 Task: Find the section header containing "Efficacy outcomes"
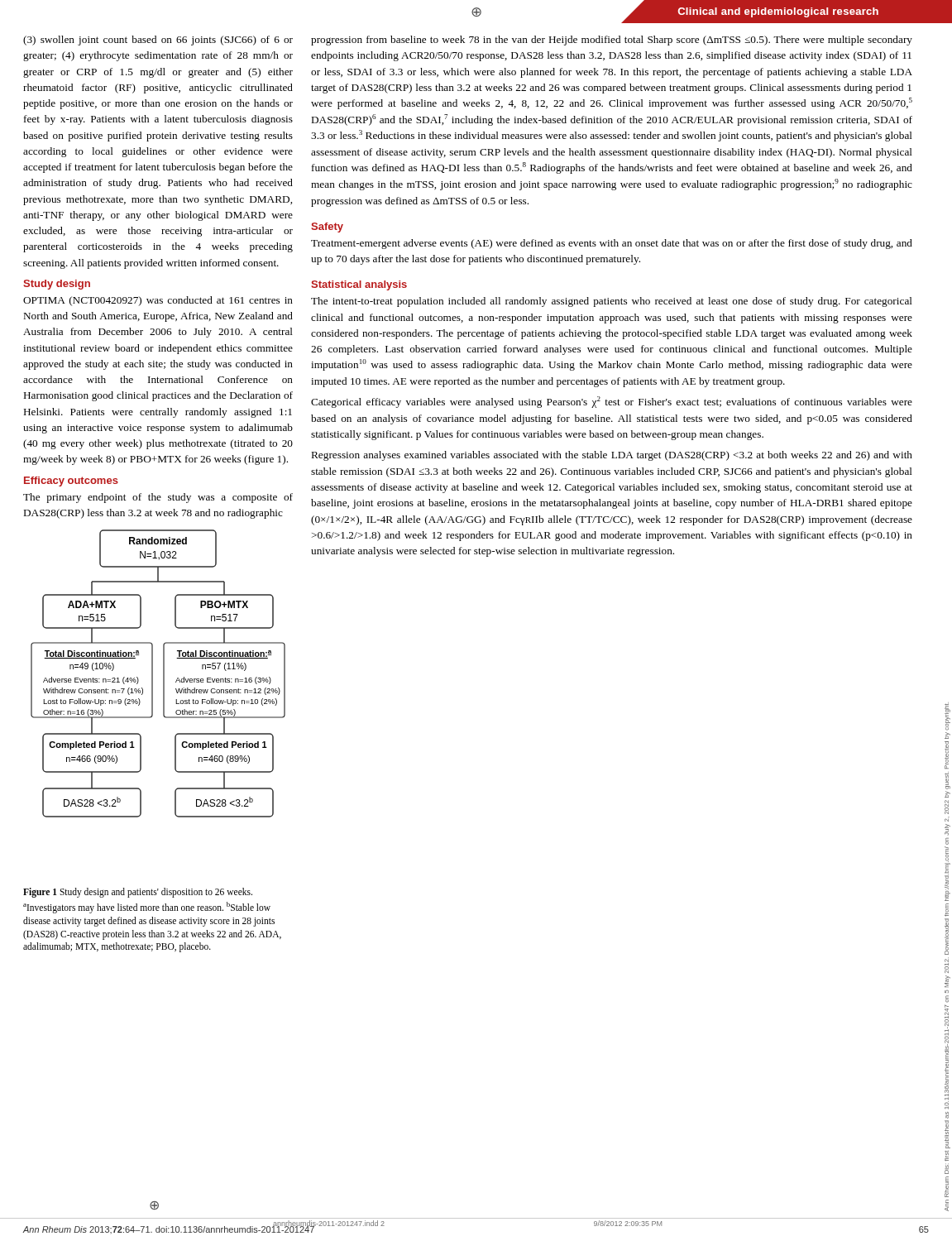tap(71, 480)
